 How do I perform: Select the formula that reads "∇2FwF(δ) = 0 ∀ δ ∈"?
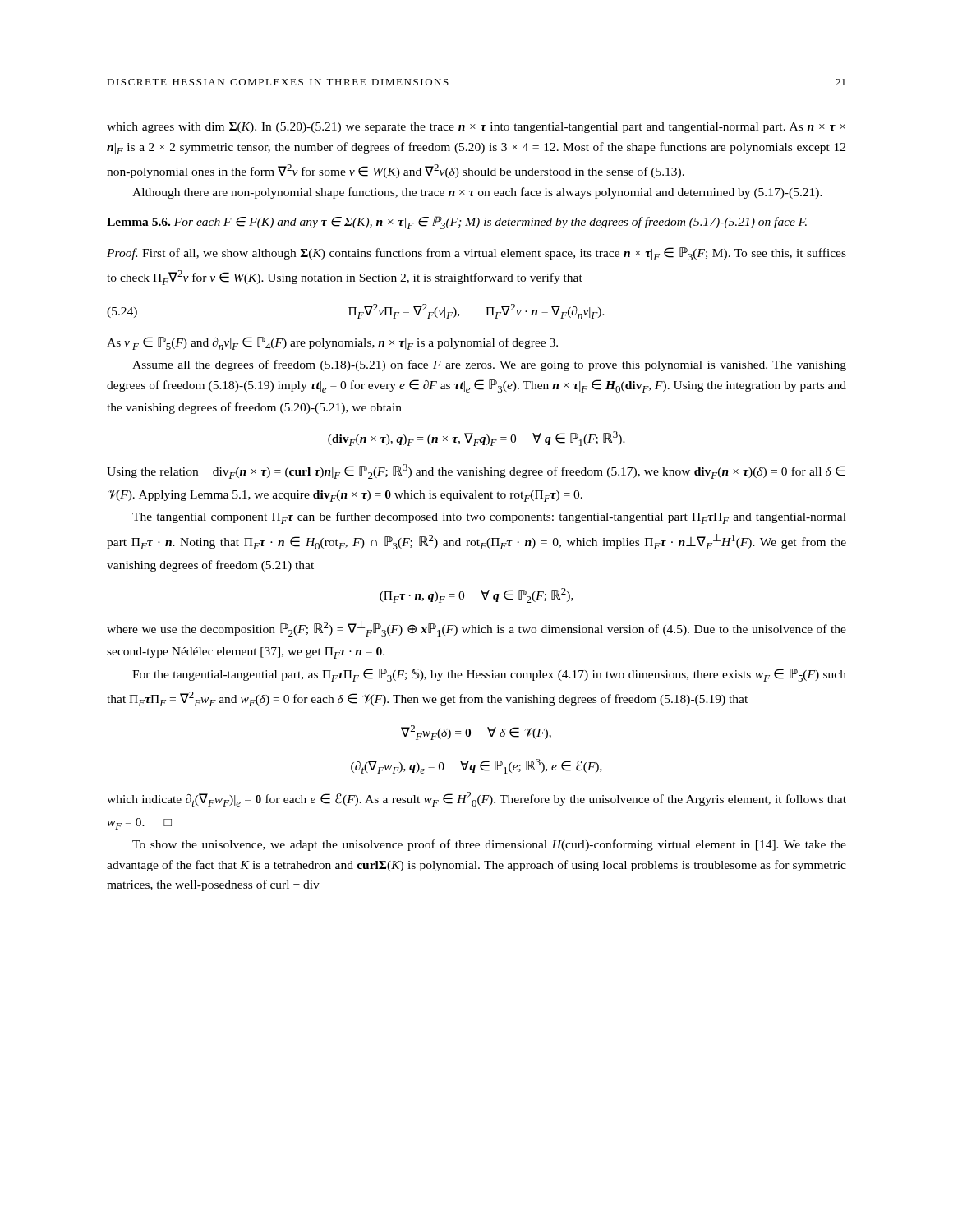(x=476, y=733)
